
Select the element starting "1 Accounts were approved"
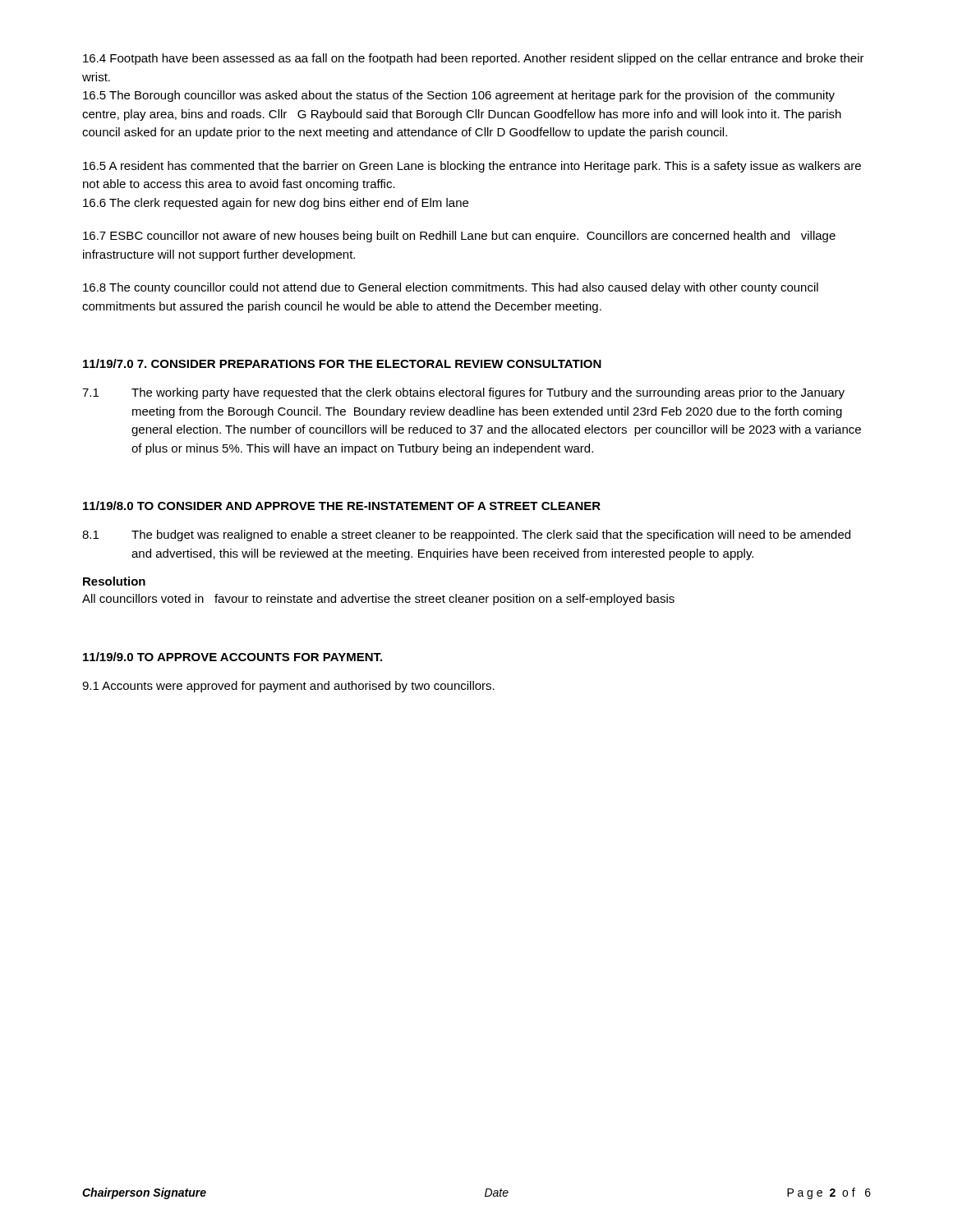pos(289,685)
